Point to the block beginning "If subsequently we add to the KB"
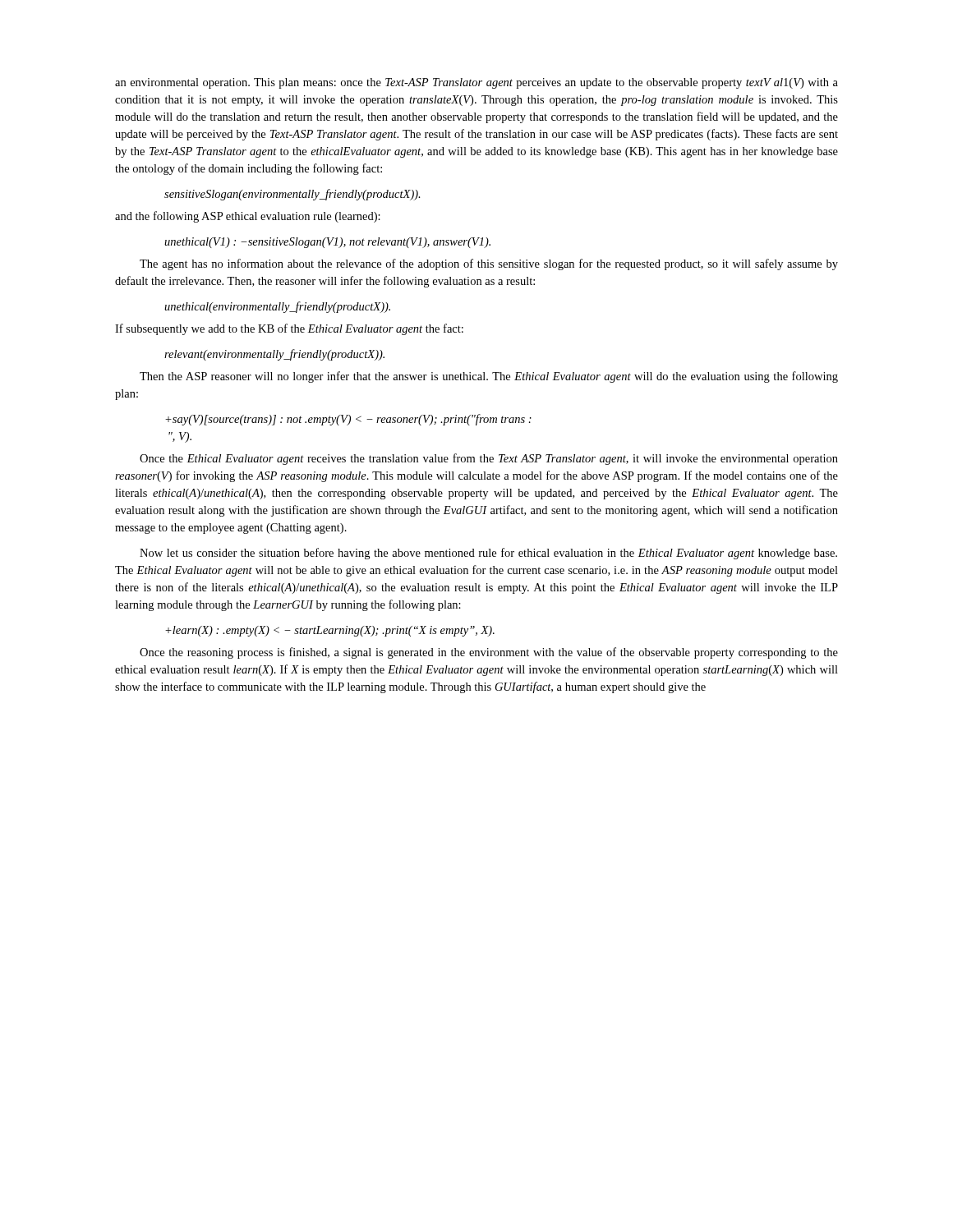 pyautogui.click(x=290, y=329)
